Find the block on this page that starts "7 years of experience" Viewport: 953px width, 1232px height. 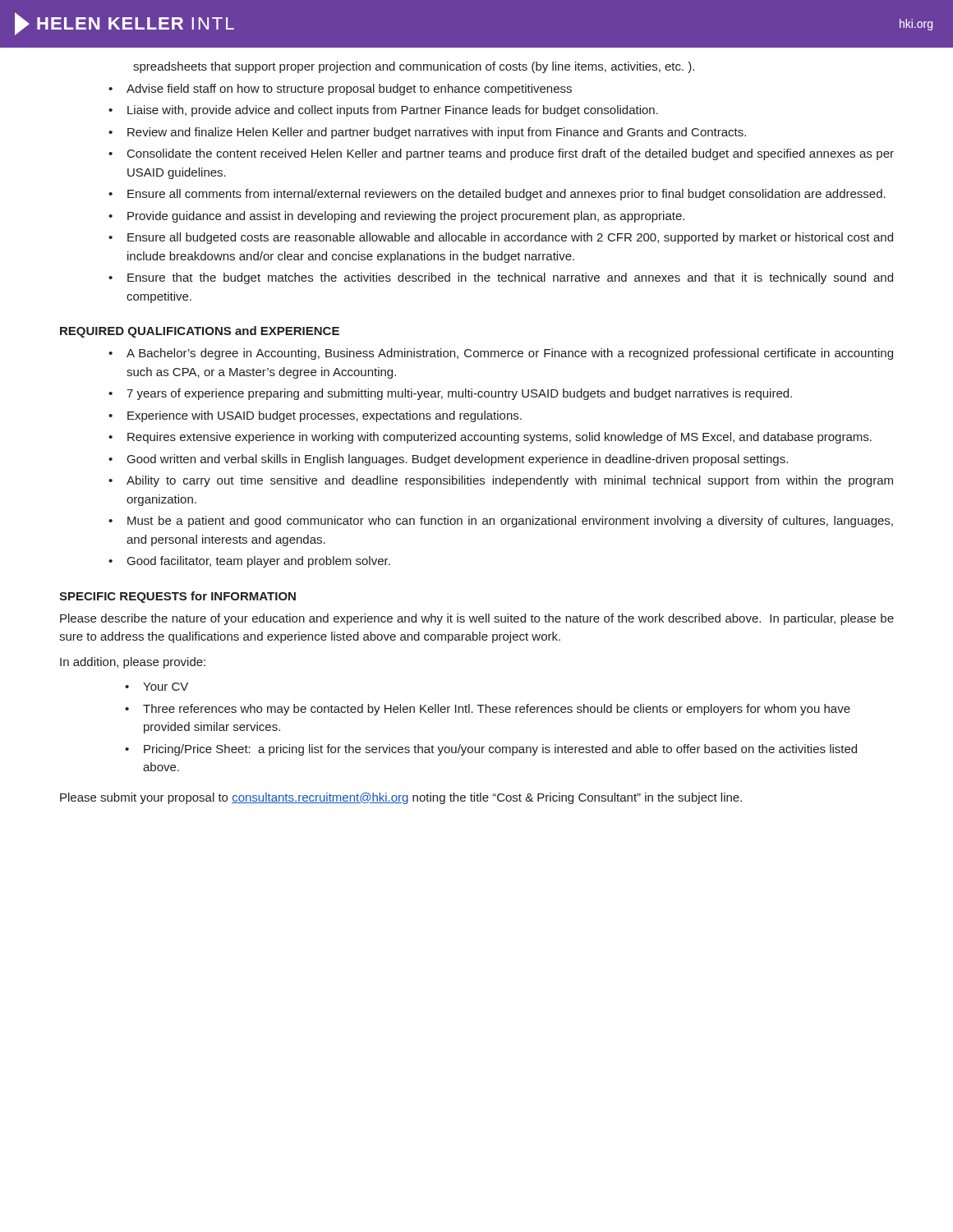tap(460, 393)
